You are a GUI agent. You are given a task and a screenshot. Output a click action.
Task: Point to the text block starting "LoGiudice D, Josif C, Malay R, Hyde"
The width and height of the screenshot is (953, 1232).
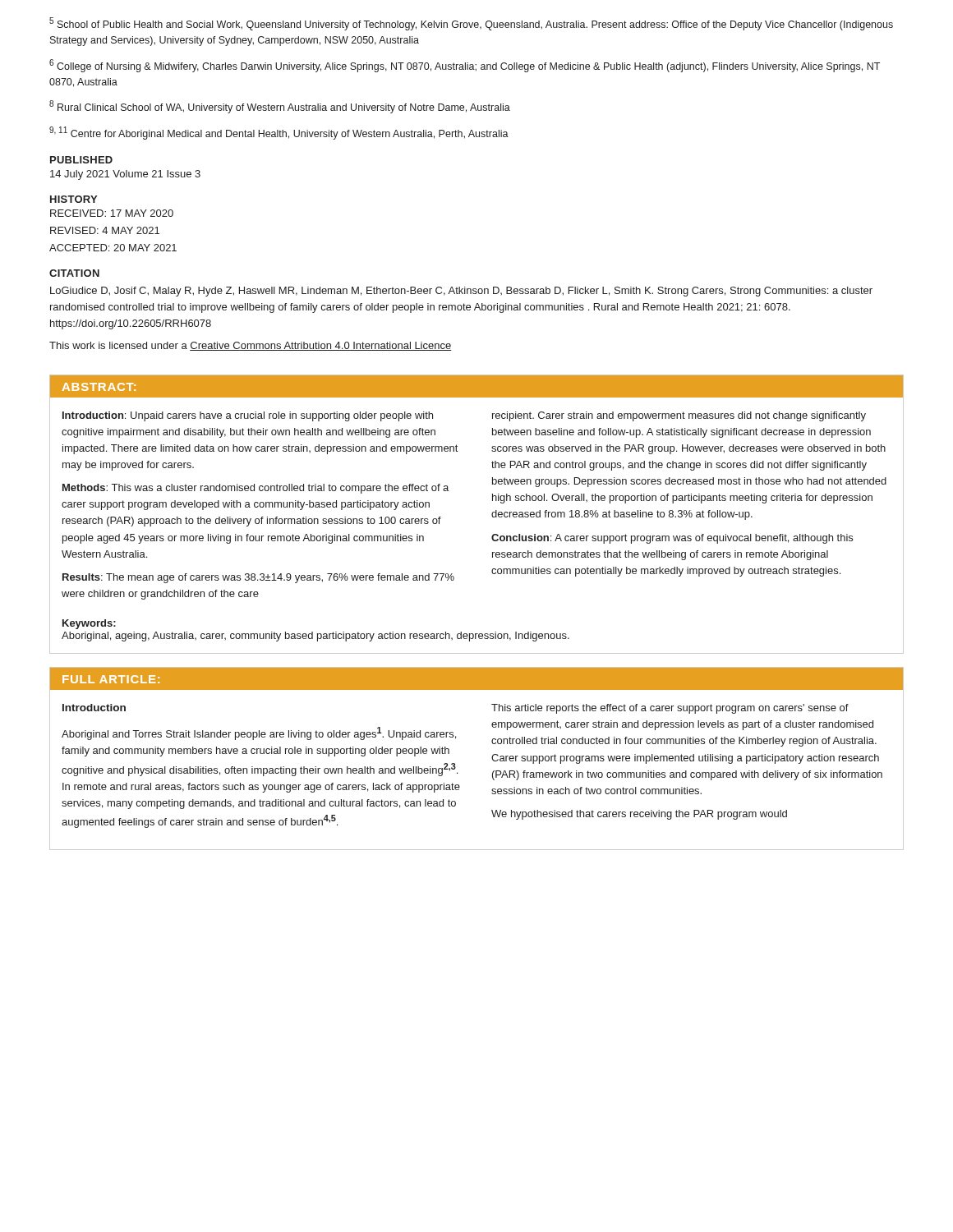[461, 307]
